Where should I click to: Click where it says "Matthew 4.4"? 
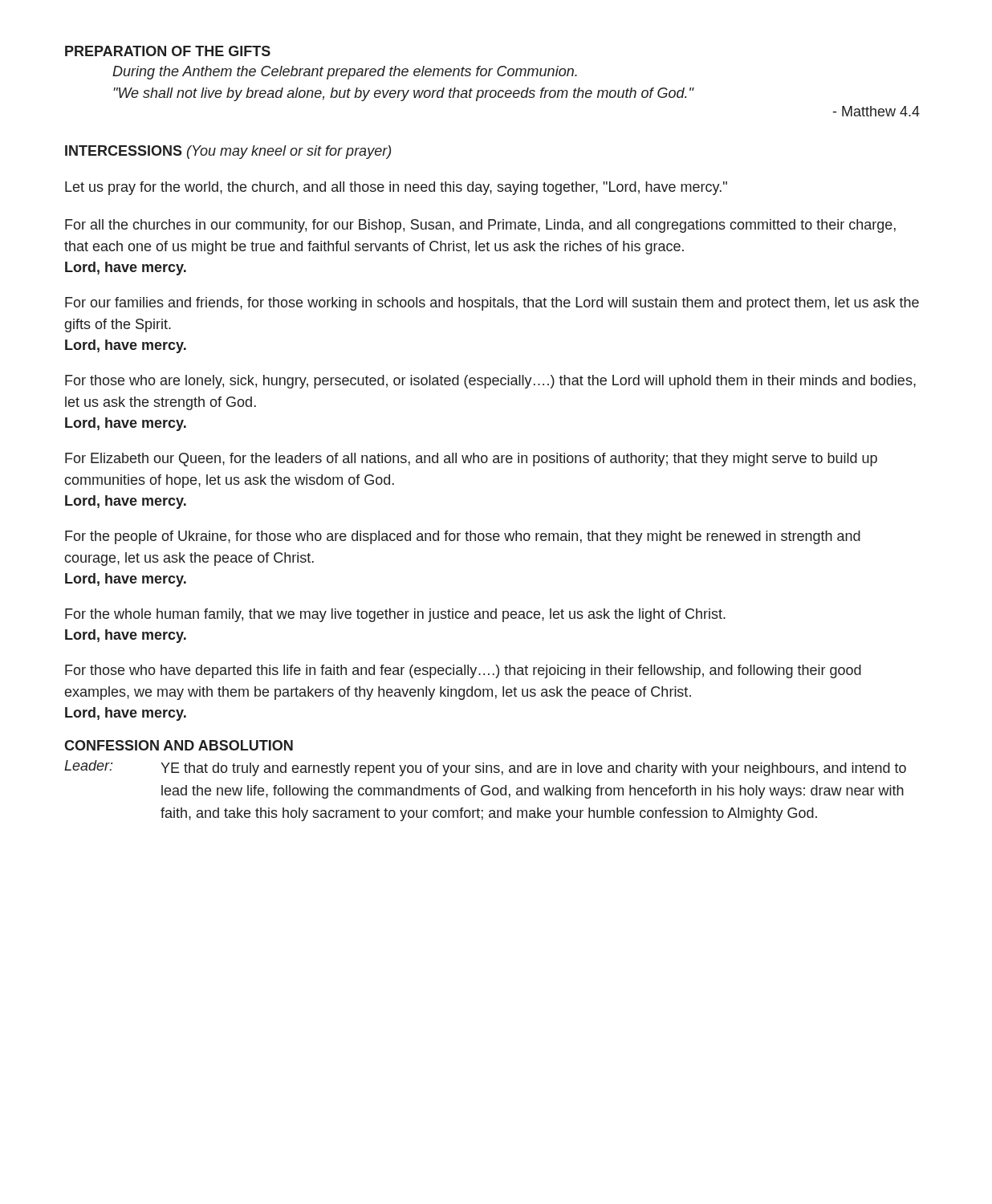click(876, 112)
